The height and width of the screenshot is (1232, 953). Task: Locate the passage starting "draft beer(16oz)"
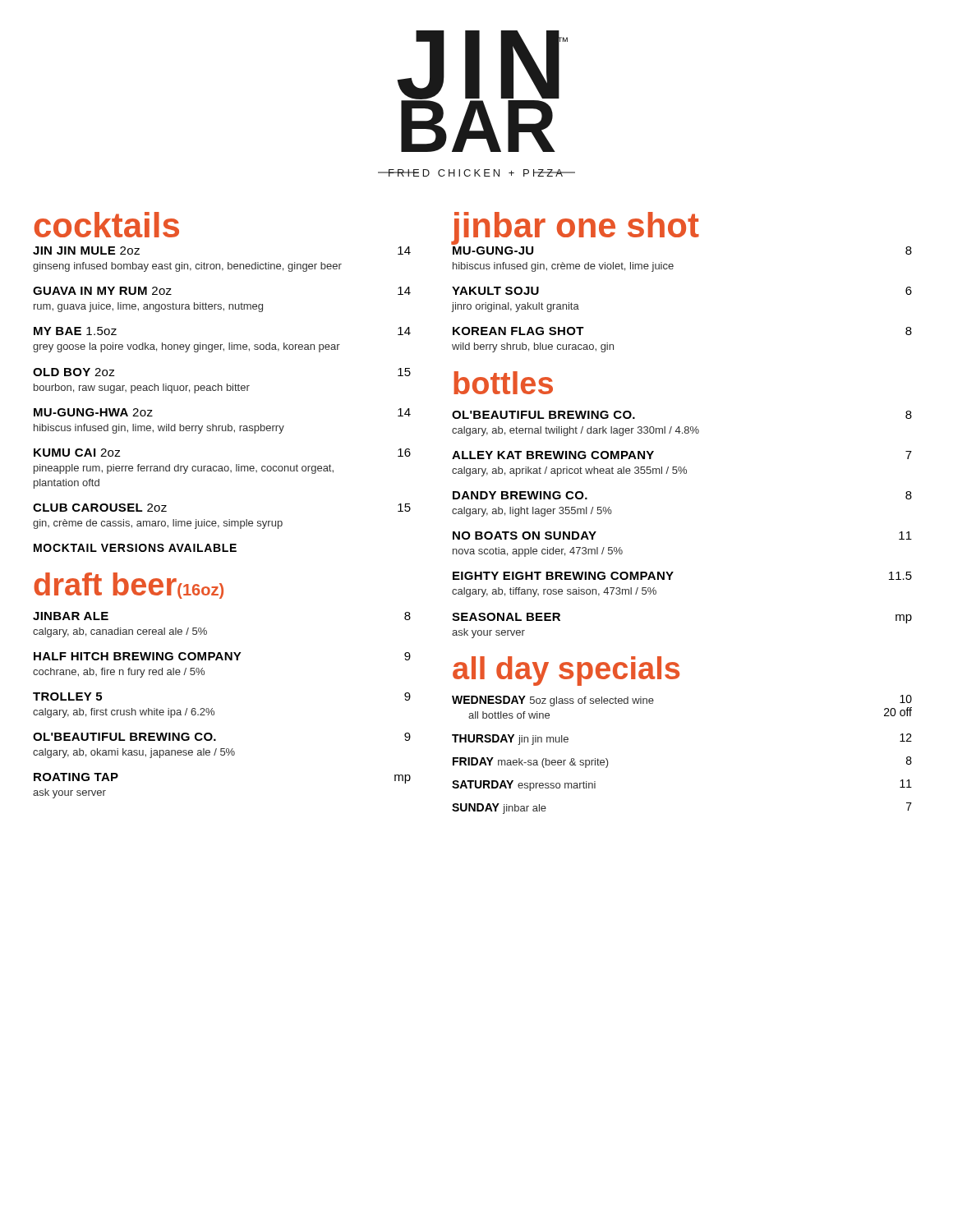(129, 584)
